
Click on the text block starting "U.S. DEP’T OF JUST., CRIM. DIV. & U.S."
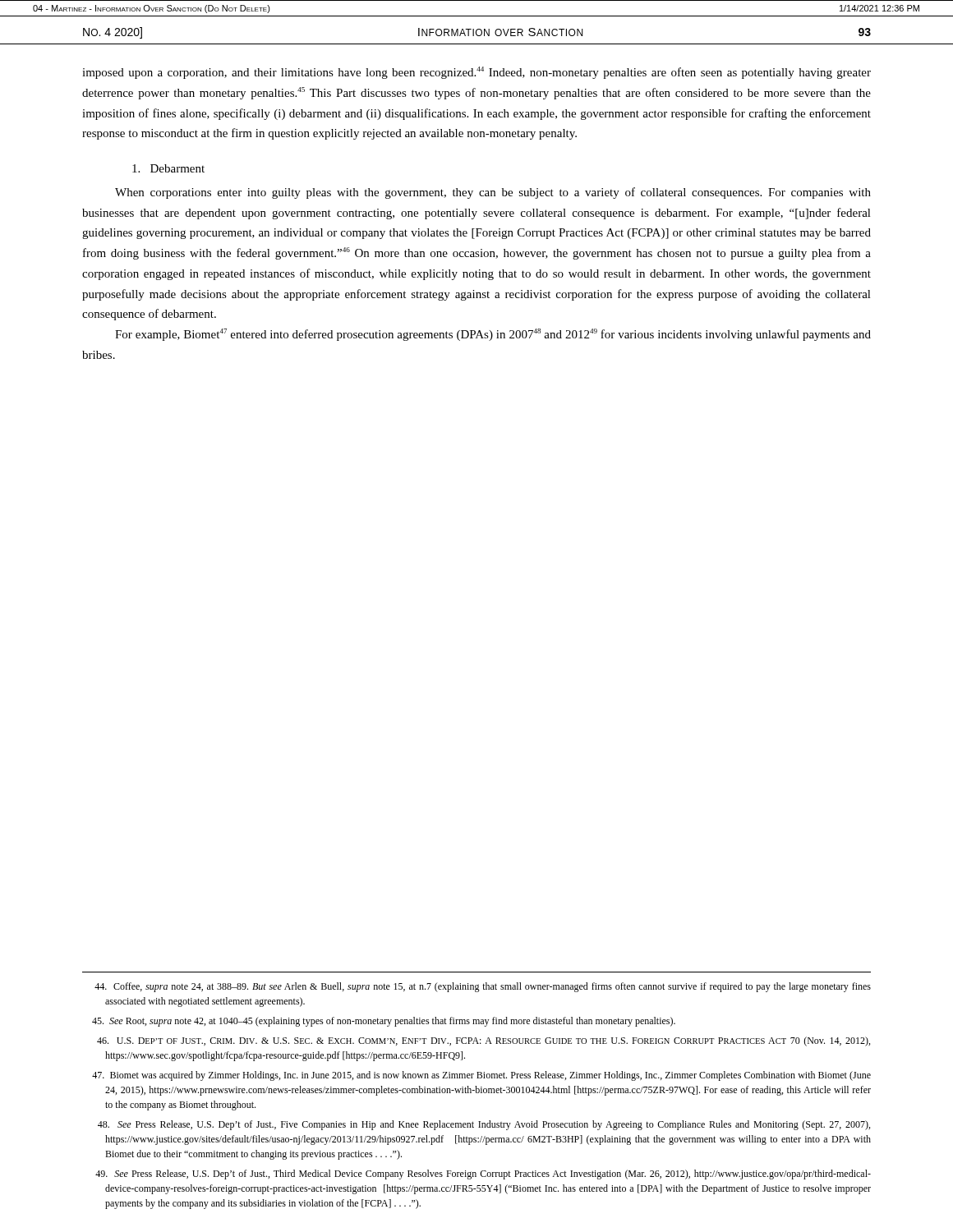tap(476, 1048)
